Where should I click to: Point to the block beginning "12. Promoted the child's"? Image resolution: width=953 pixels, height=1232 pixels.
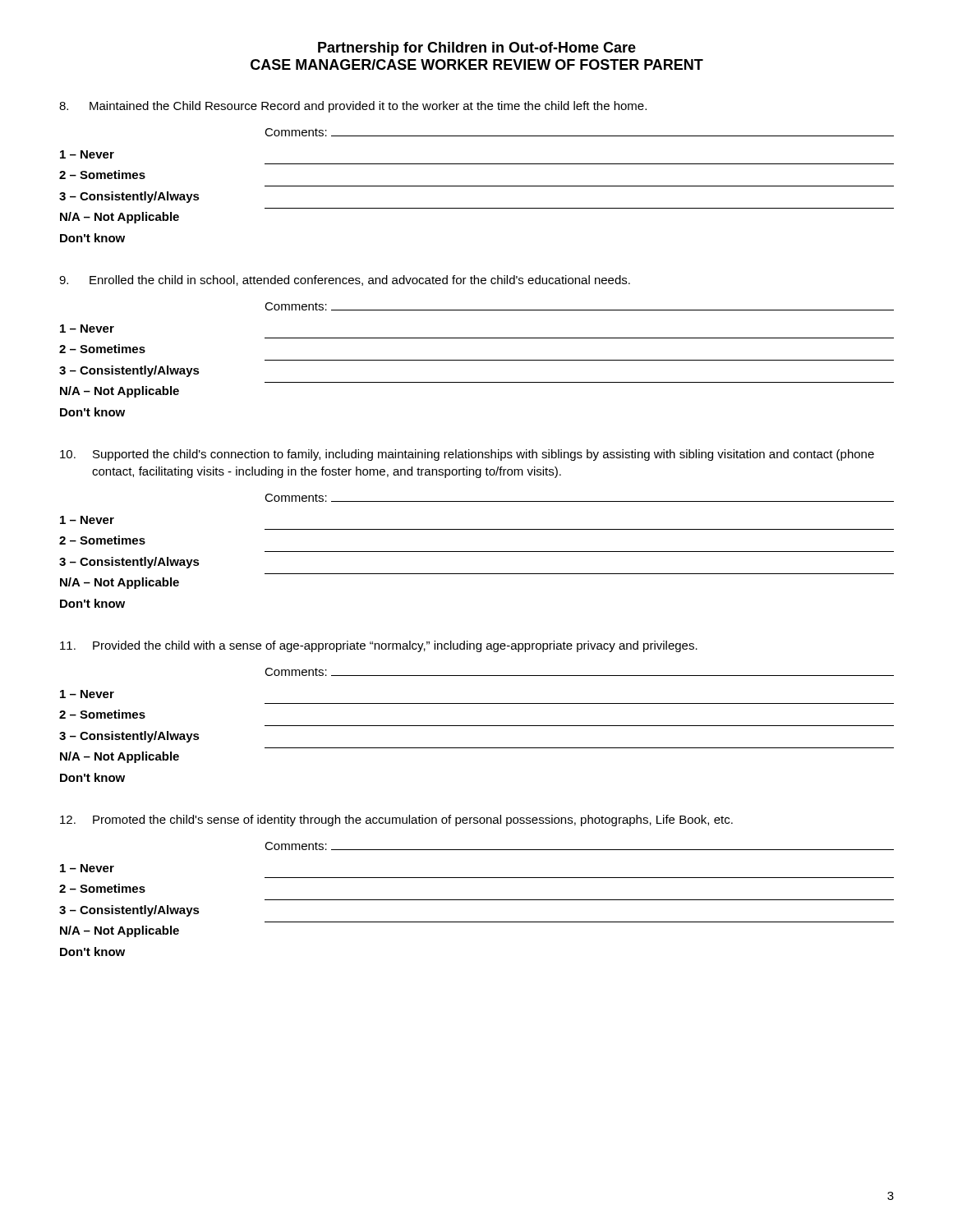coord(476,886)
